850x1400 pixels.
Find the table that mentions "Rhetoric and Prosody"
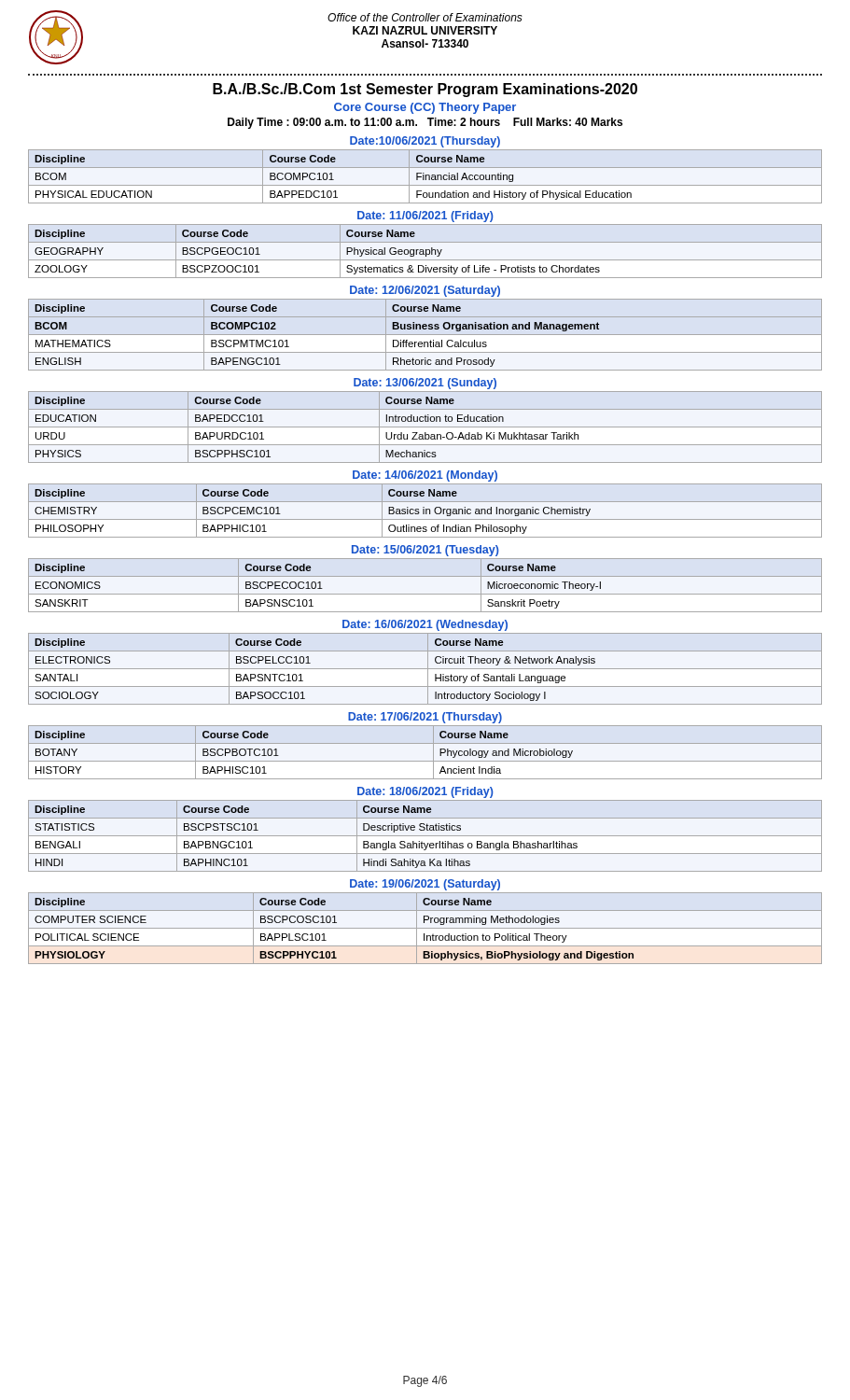425,335
